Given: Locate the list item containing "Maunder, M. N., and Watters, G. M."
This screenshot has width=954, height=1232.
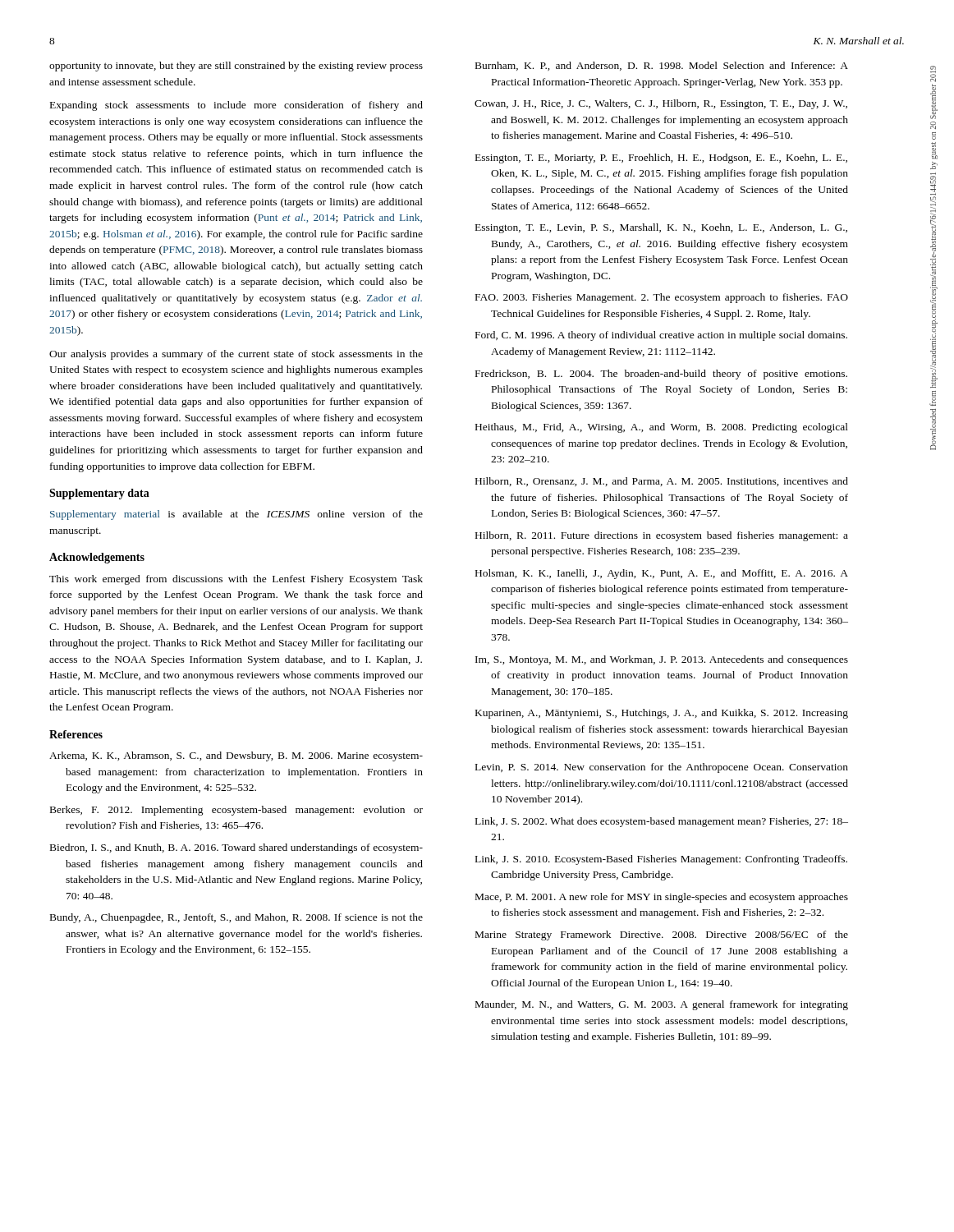Looking at the screenshot, I should [661, 1020].
